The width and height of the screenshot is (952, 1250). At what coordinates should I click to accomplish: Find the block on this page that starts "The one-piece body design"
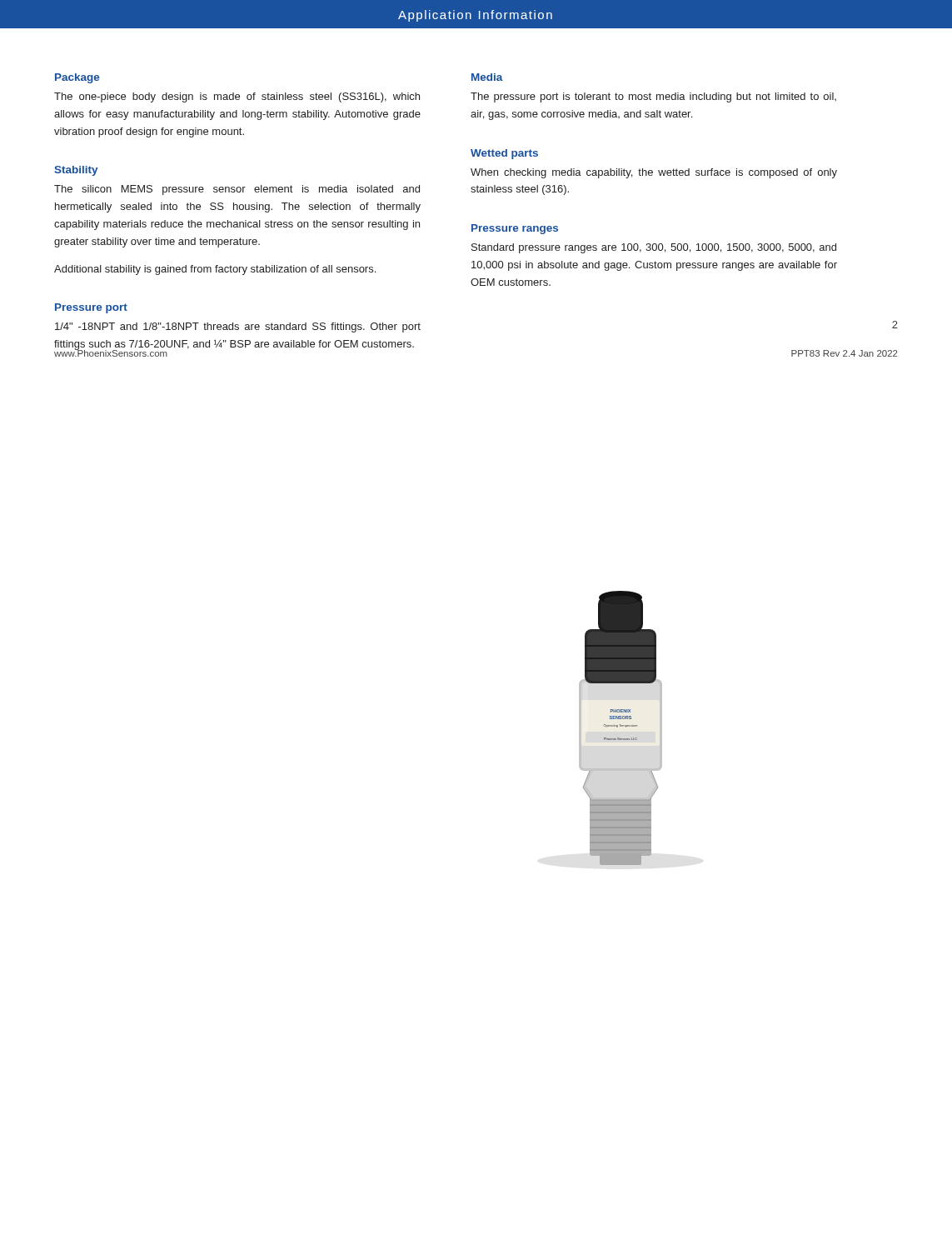coord(237,114)
